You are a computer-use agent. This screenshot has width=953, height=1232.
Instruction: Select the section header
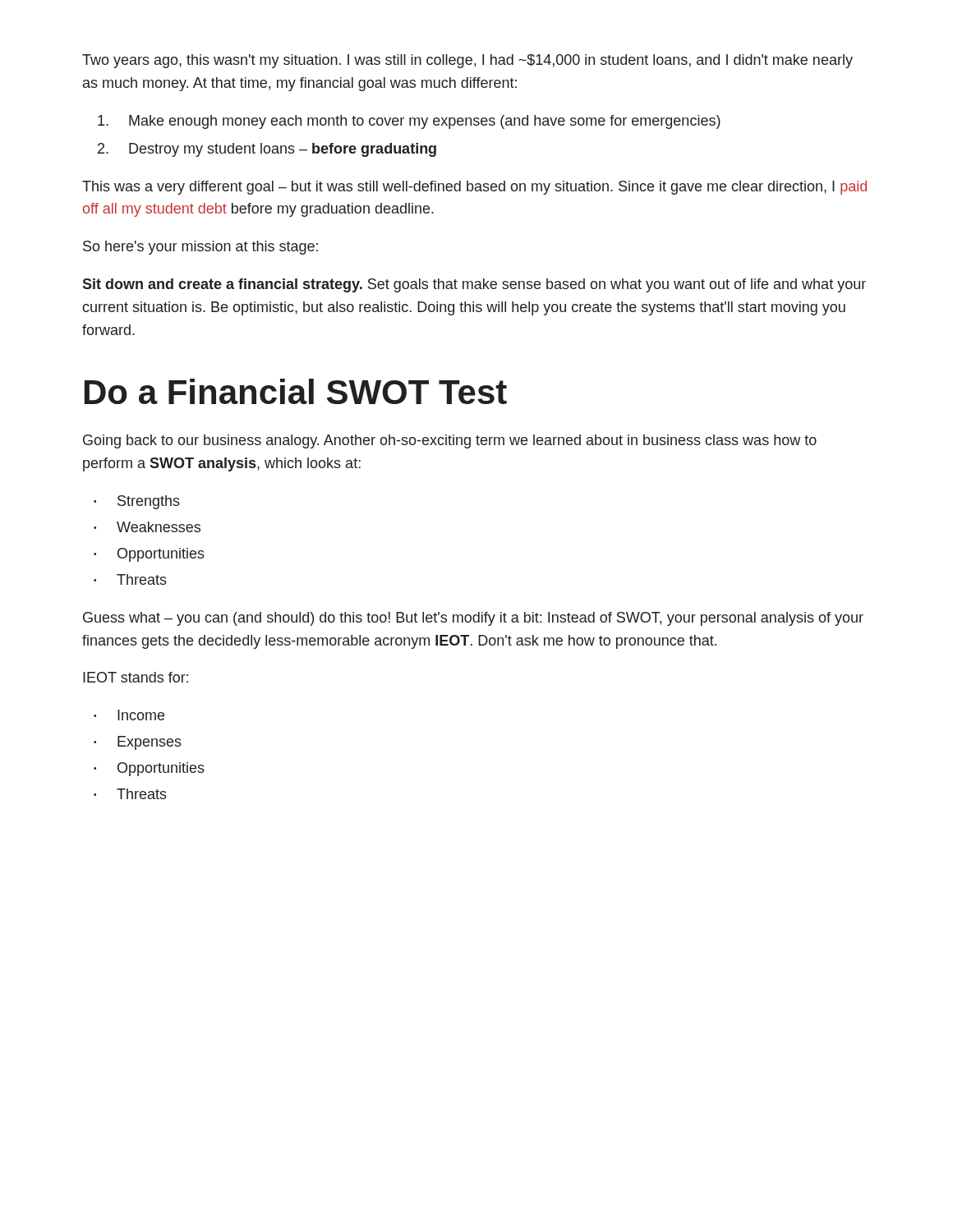coord(295,392)
